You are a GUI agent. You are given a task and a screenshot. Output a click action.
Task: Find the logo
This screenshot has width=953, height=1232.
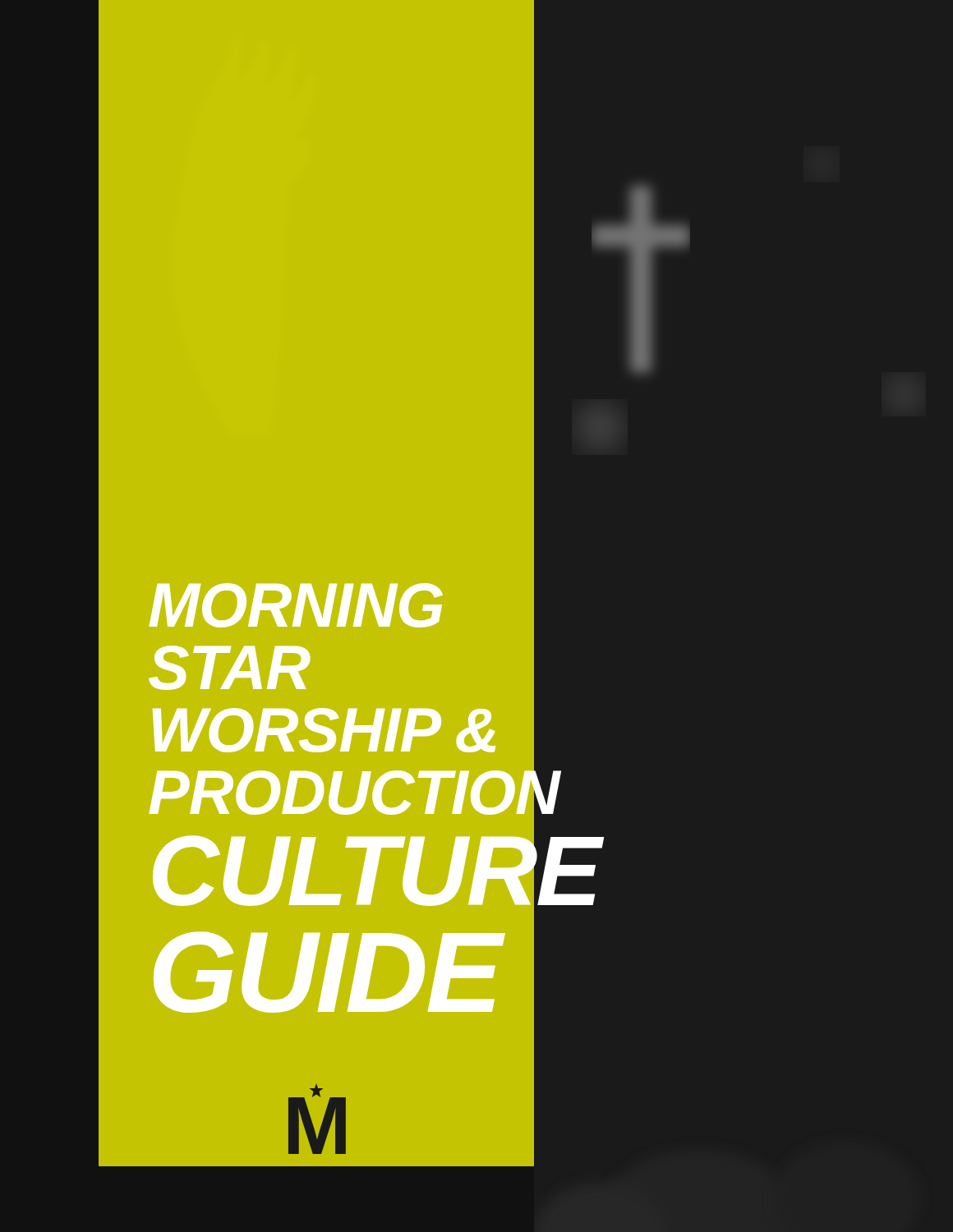316,1121
